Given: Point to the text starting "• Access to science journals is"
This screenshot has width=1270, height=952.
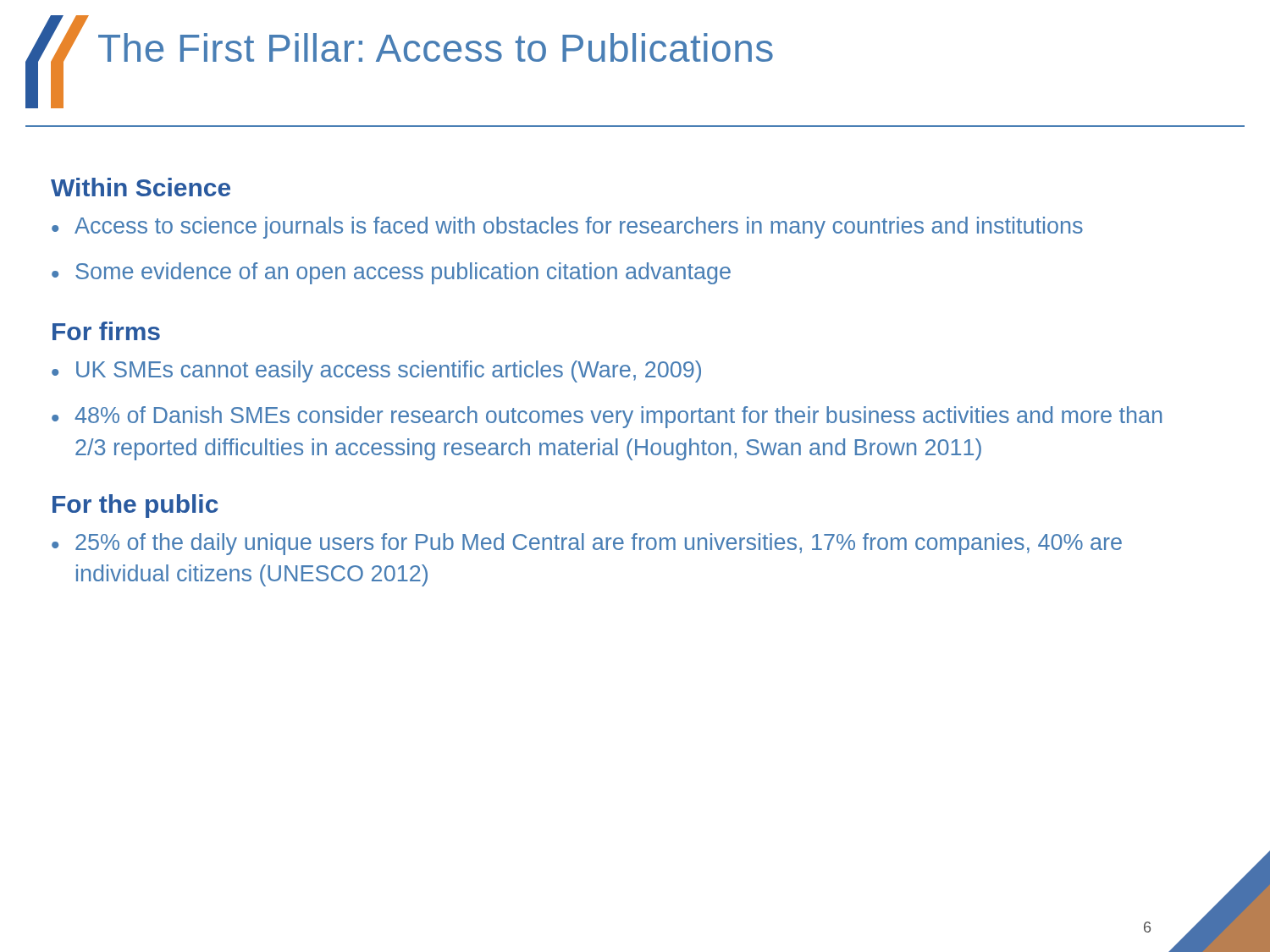Looking at the screenshot, I should pos(618,228).
